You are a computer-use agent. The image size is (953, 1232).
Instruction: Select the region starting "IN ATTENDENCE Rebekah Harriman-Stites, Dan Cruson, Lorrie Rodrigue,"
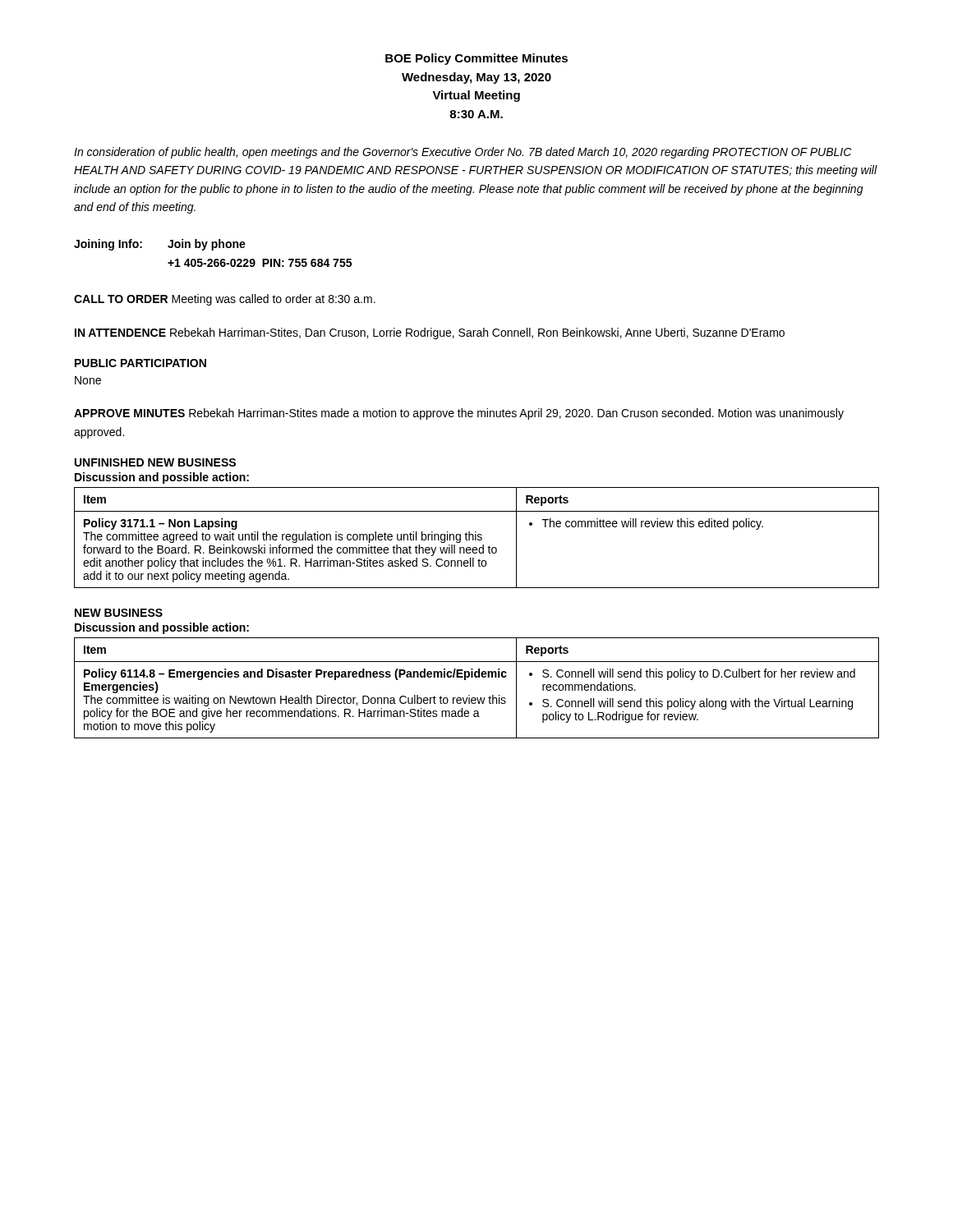[430, 332]
